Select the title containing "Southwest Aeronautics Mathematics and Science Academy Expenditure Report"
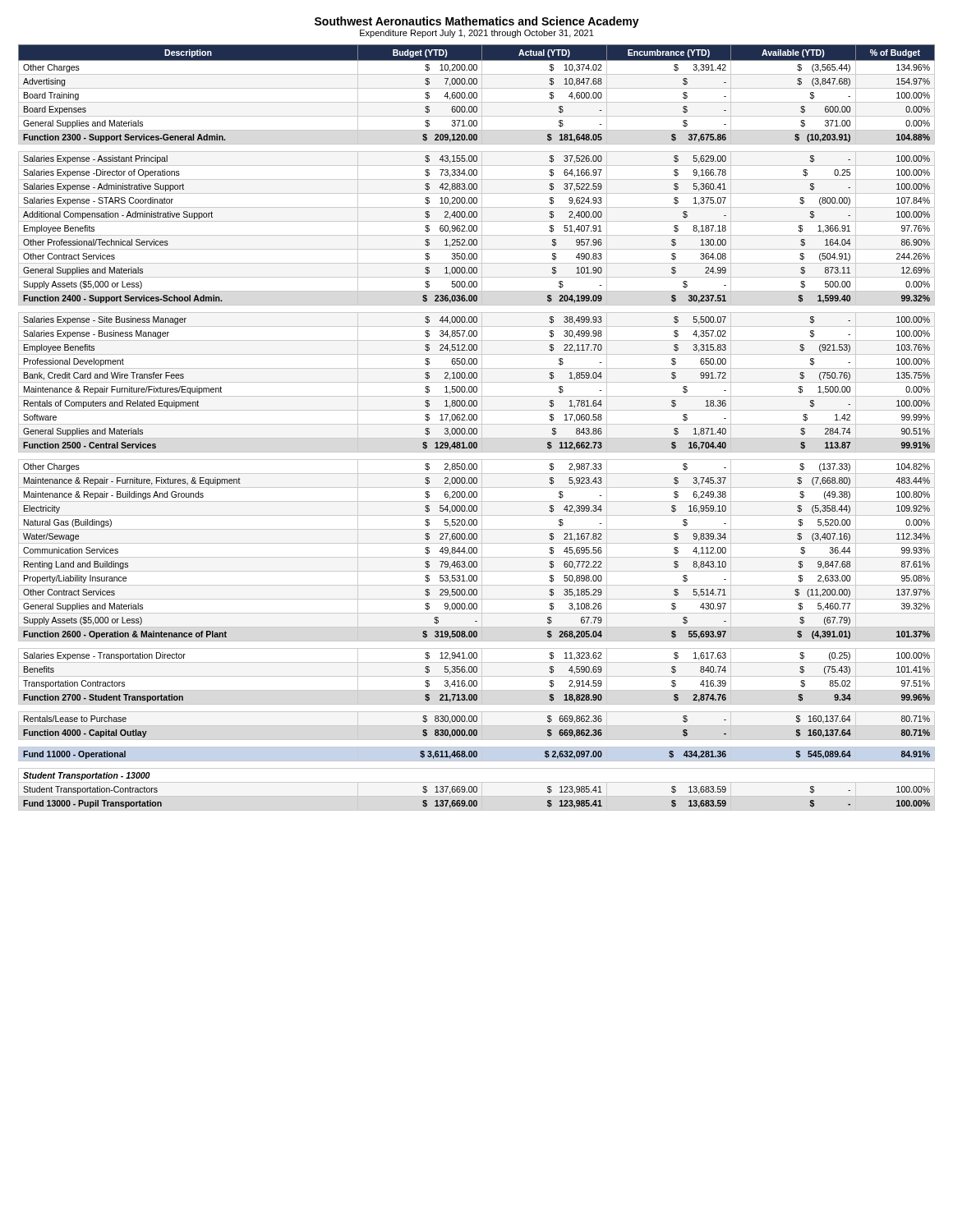953x1232 pixels. (x=476, y=26)
